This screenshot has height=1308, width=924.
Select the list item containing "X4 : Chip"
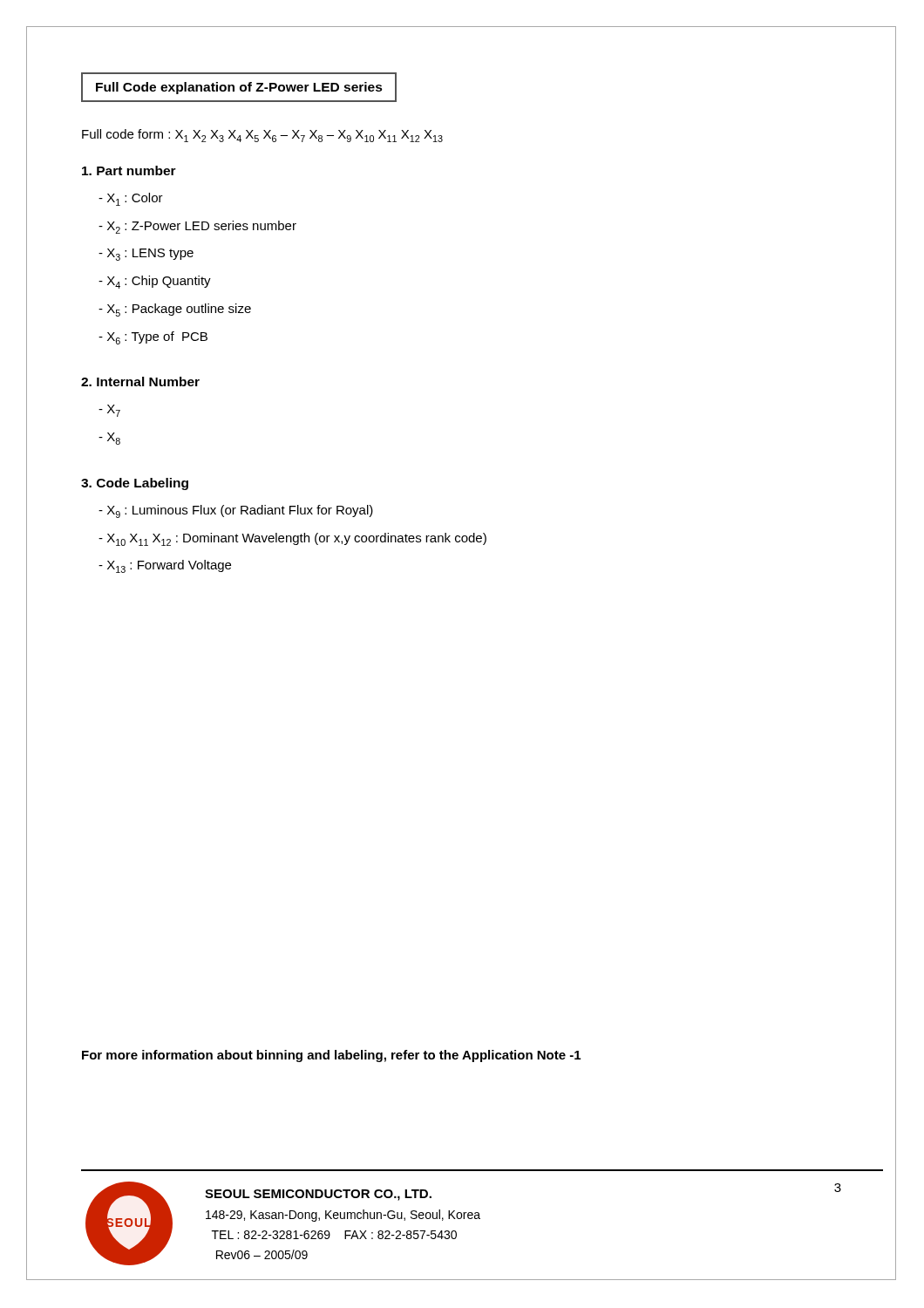click(x=155, y=282)
